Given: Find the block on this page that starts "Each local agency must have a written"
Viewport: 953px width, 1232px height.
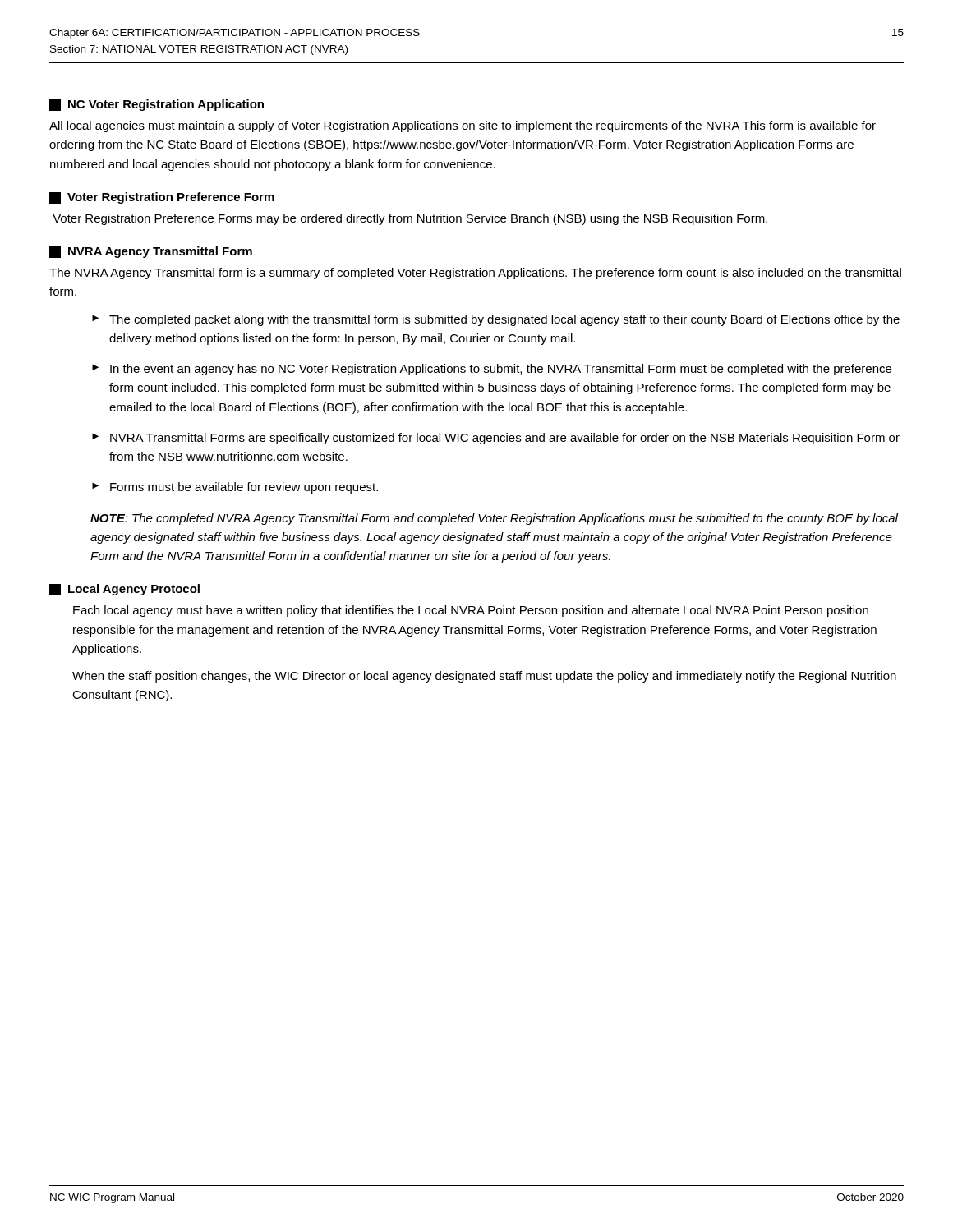Looking at the screenshot, I should 475,629.
